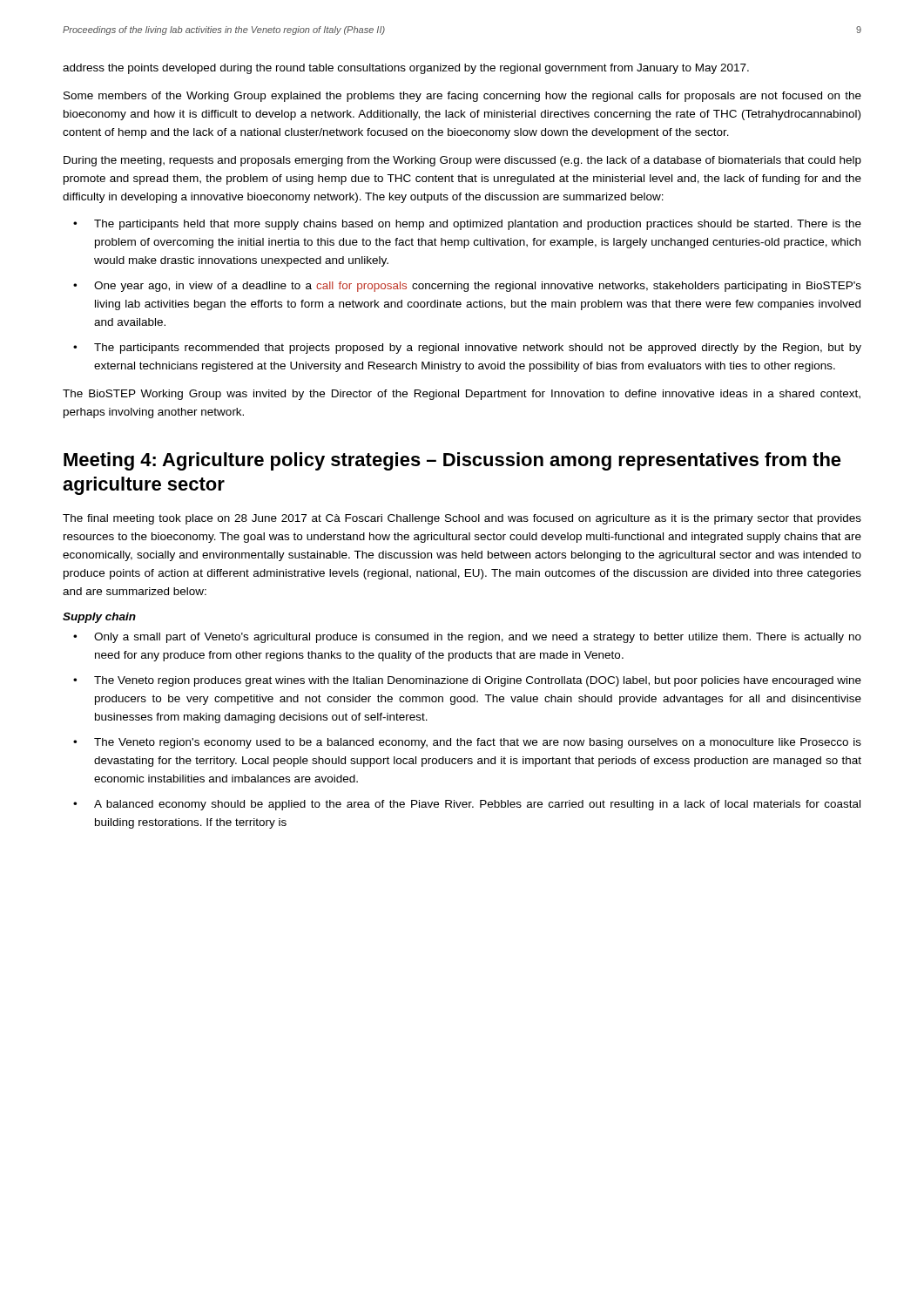Screen dimensions: 1307x924
Task: Find the list item containing "Only a small part of Veneto's"
Action: [478, 646]
